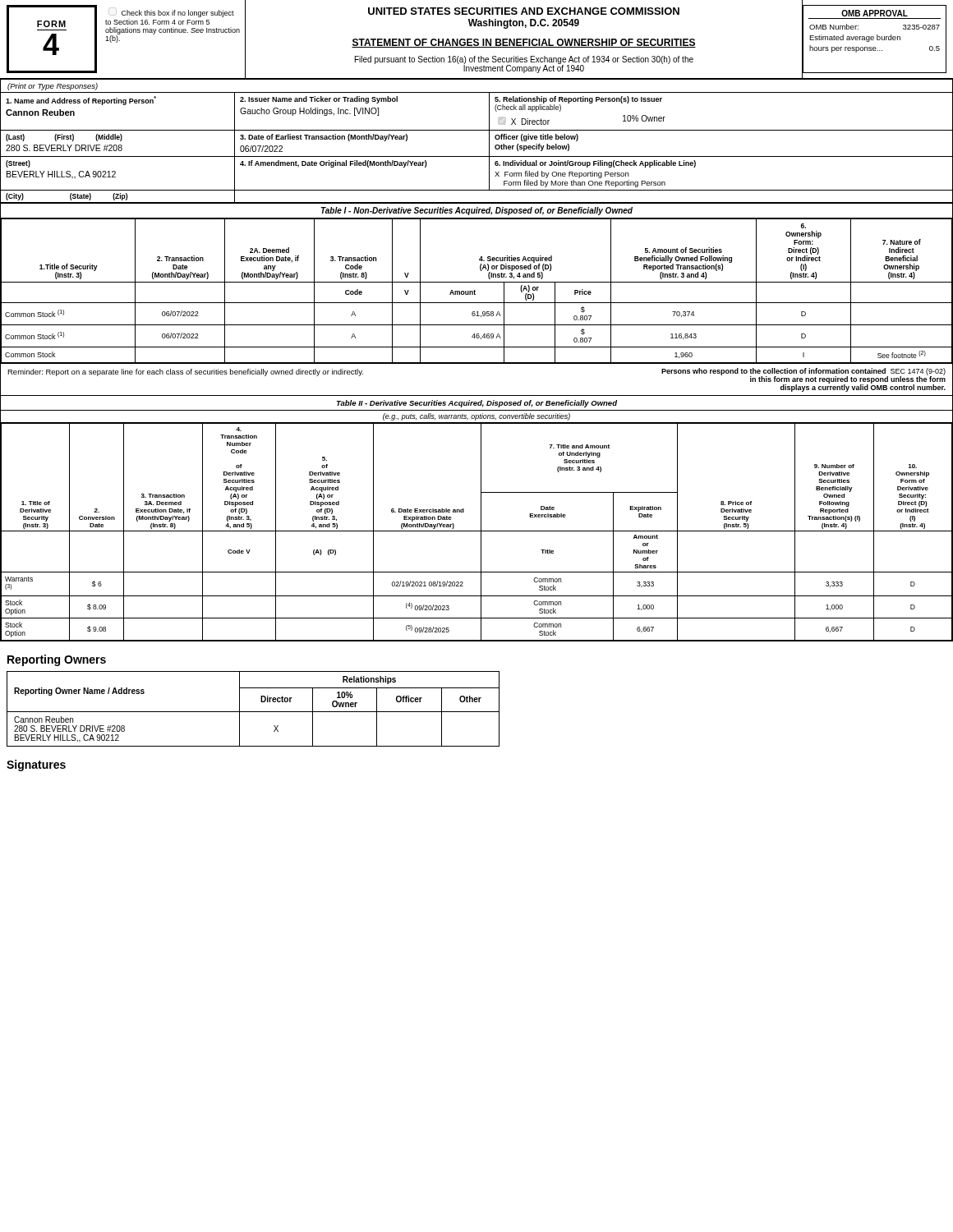Point to the region starting "(City) (State) (Zip)"
The height and width of the screenshot is (1232, 953).
(x=117, y=196)
